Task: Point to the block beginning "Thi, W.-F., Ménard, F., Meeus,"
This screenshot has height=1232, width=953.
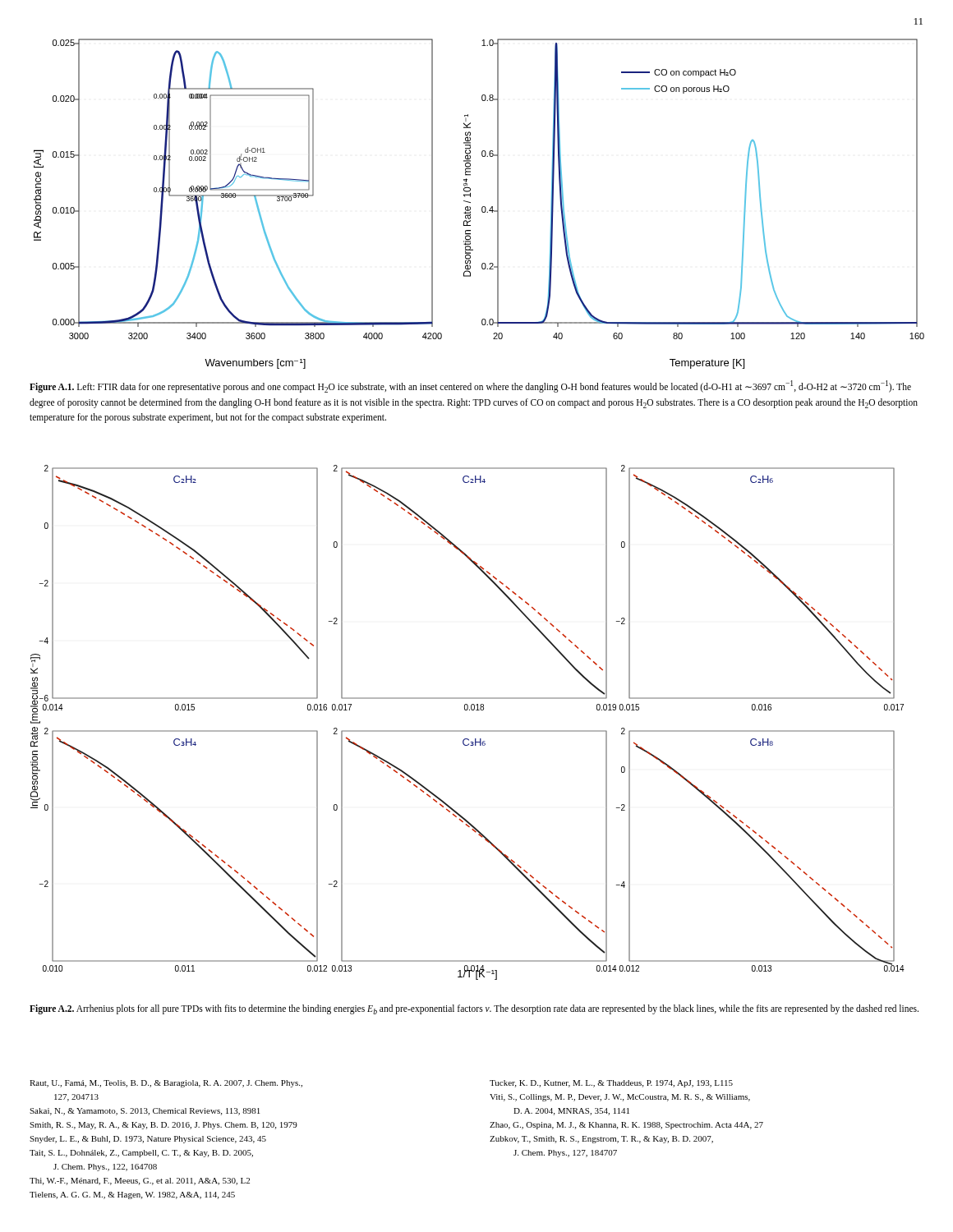Action: pos(147,1181)
